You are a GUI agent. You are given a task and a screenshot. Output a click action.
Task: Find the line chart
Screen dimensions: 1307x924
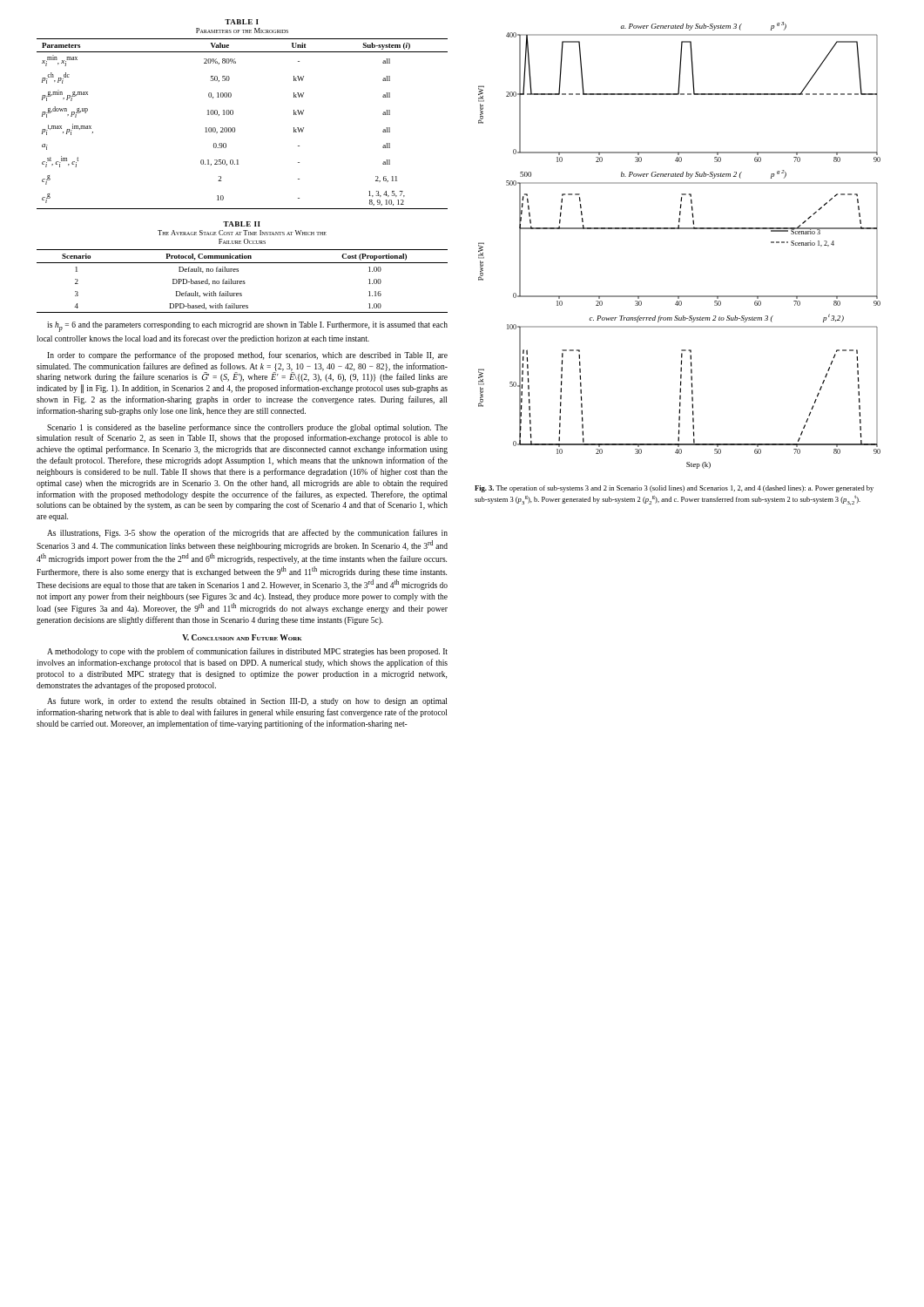(681, 249)
